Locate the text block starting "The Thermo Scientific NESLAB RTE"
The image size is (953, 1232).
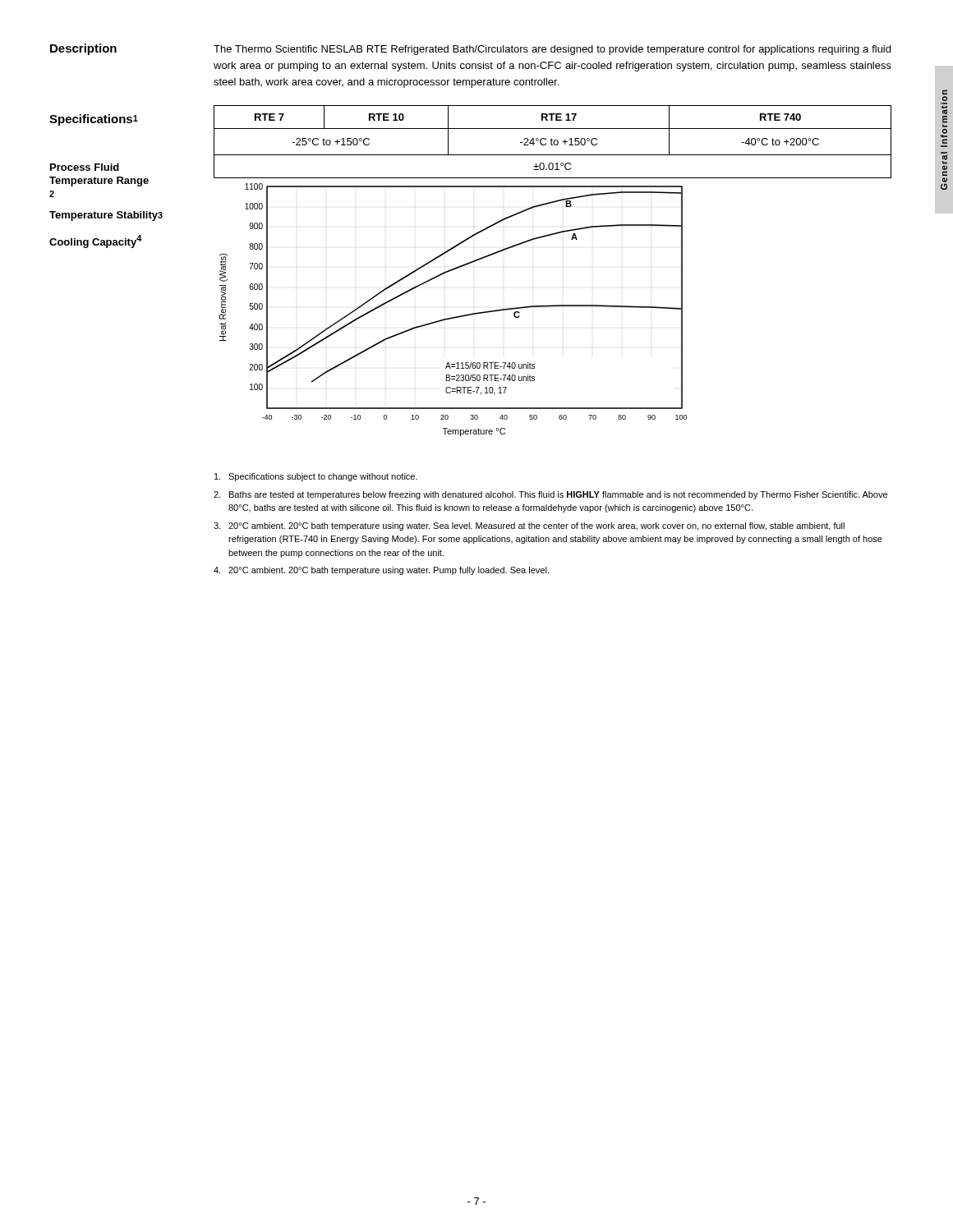(x=552, y=65)
